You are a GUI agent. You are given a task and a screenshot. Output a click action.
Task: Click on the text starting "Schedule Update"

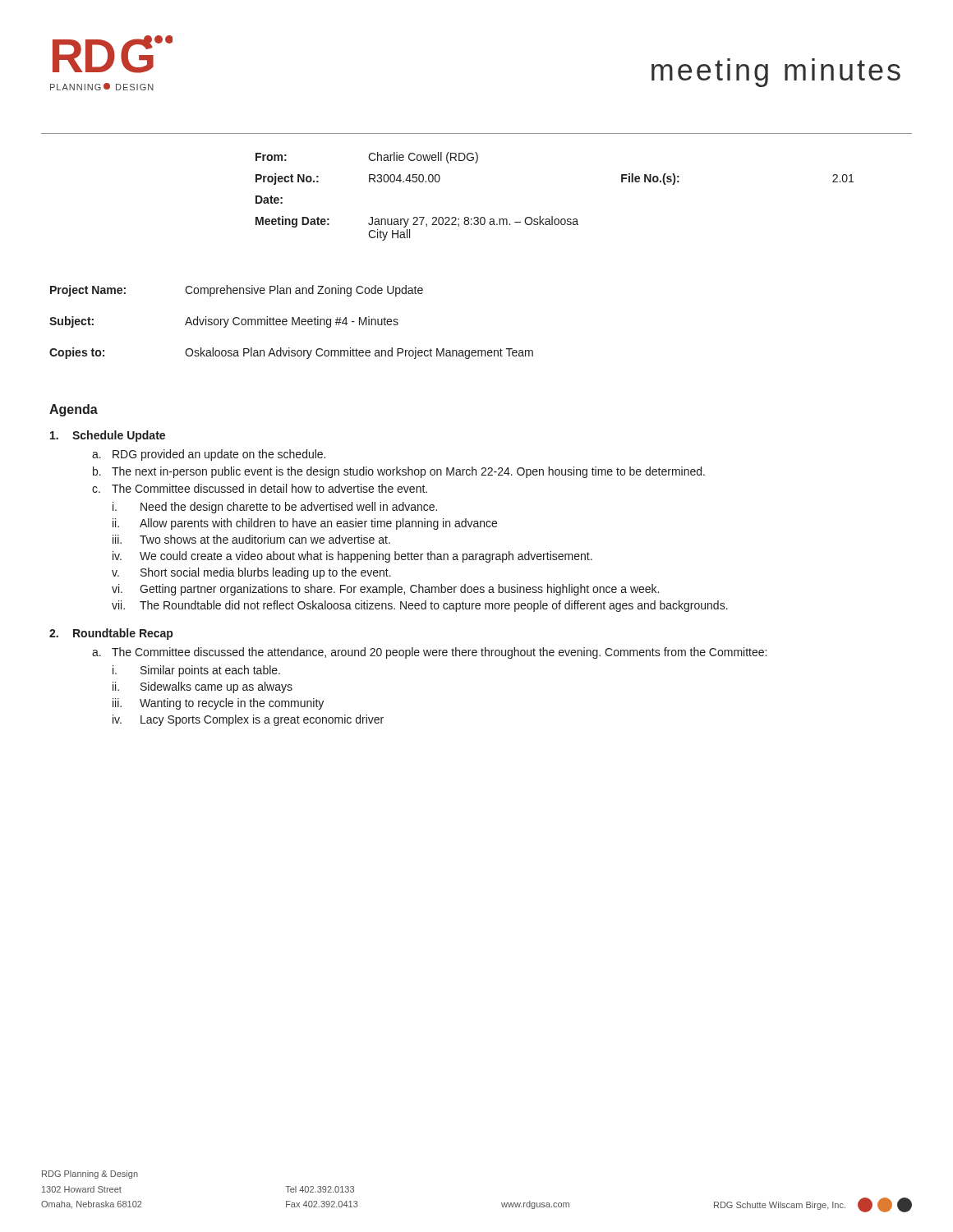point(107,435)
